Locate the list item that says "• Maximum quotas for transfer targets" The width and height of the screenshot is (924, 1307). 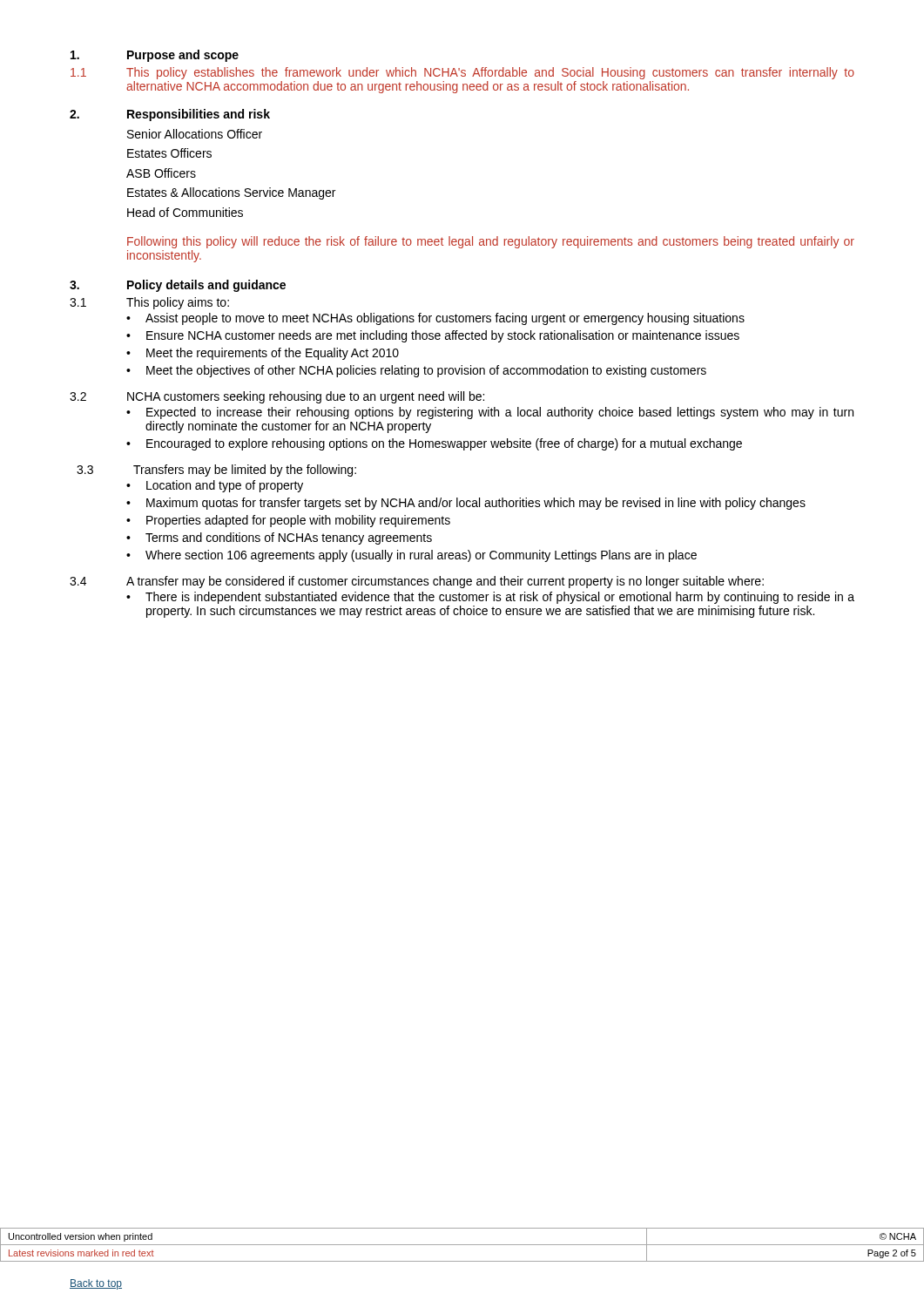pos(490,503)
